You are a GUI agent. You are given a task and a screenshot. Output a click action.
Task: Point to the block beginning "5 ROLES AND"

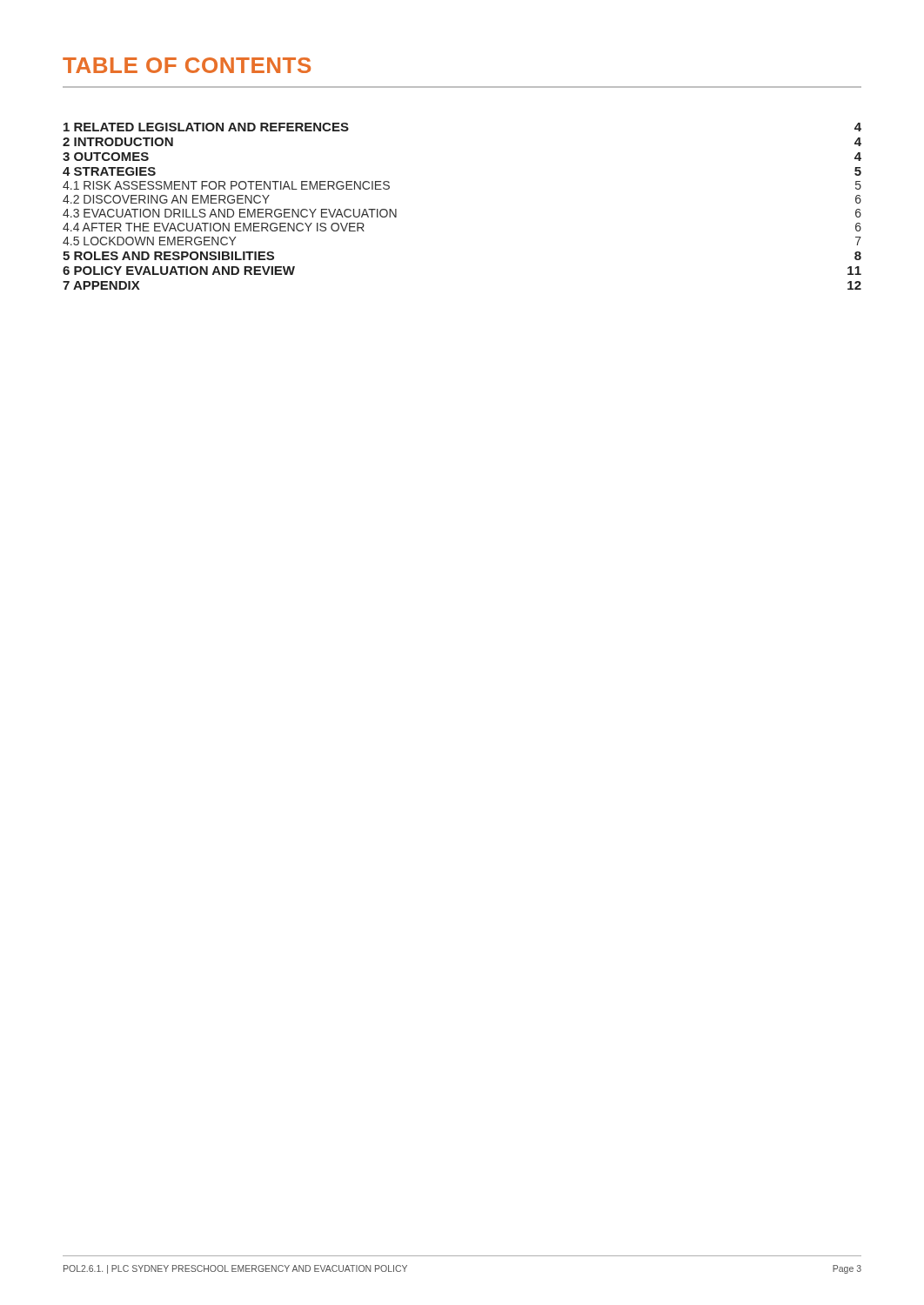(167, 255)
